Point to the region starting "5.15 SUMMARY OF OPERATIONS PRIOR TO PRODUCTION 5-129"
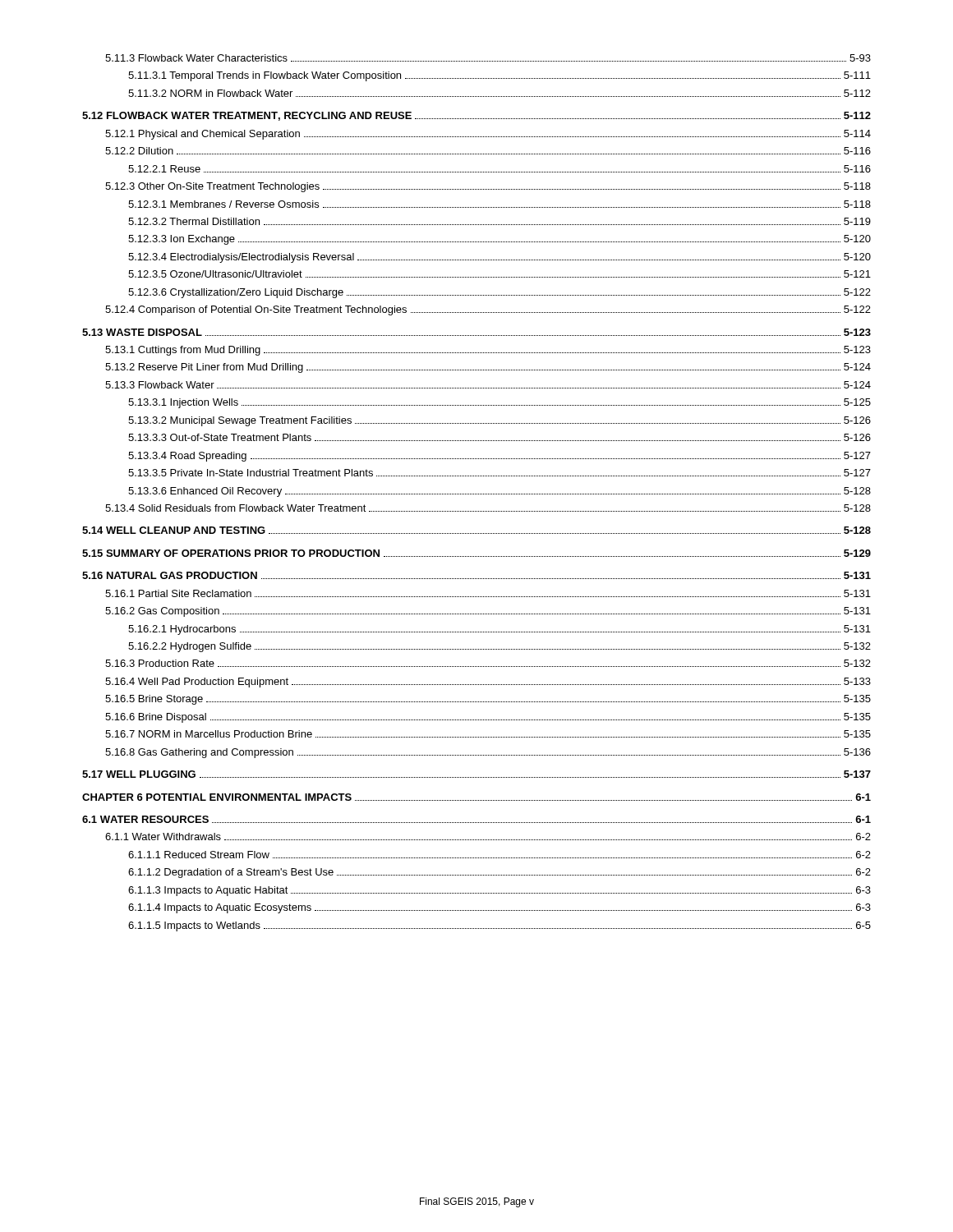 476,553
